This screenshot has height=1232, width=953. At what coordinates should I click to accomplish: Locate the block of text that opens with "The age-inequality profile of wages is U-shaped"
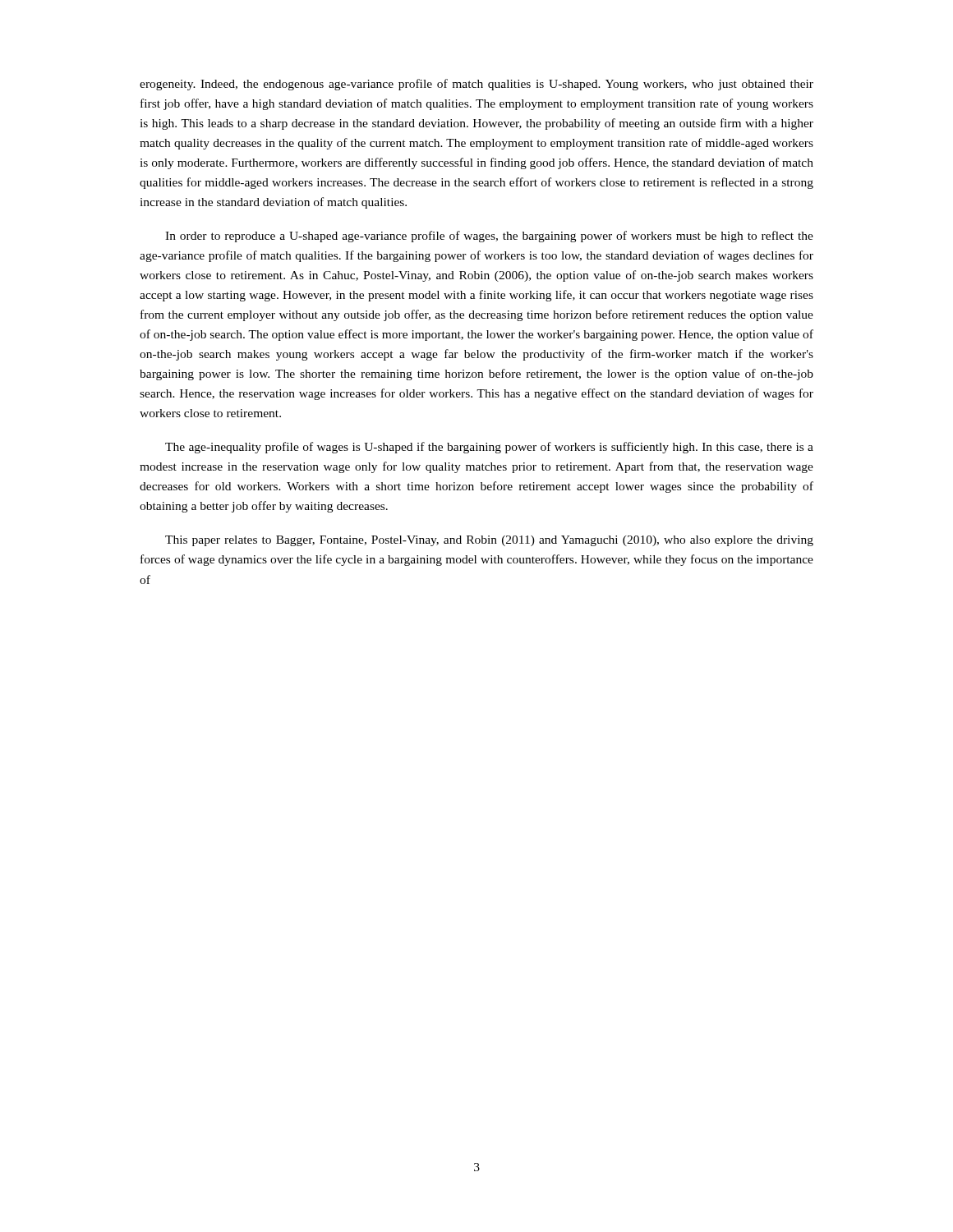476,477
